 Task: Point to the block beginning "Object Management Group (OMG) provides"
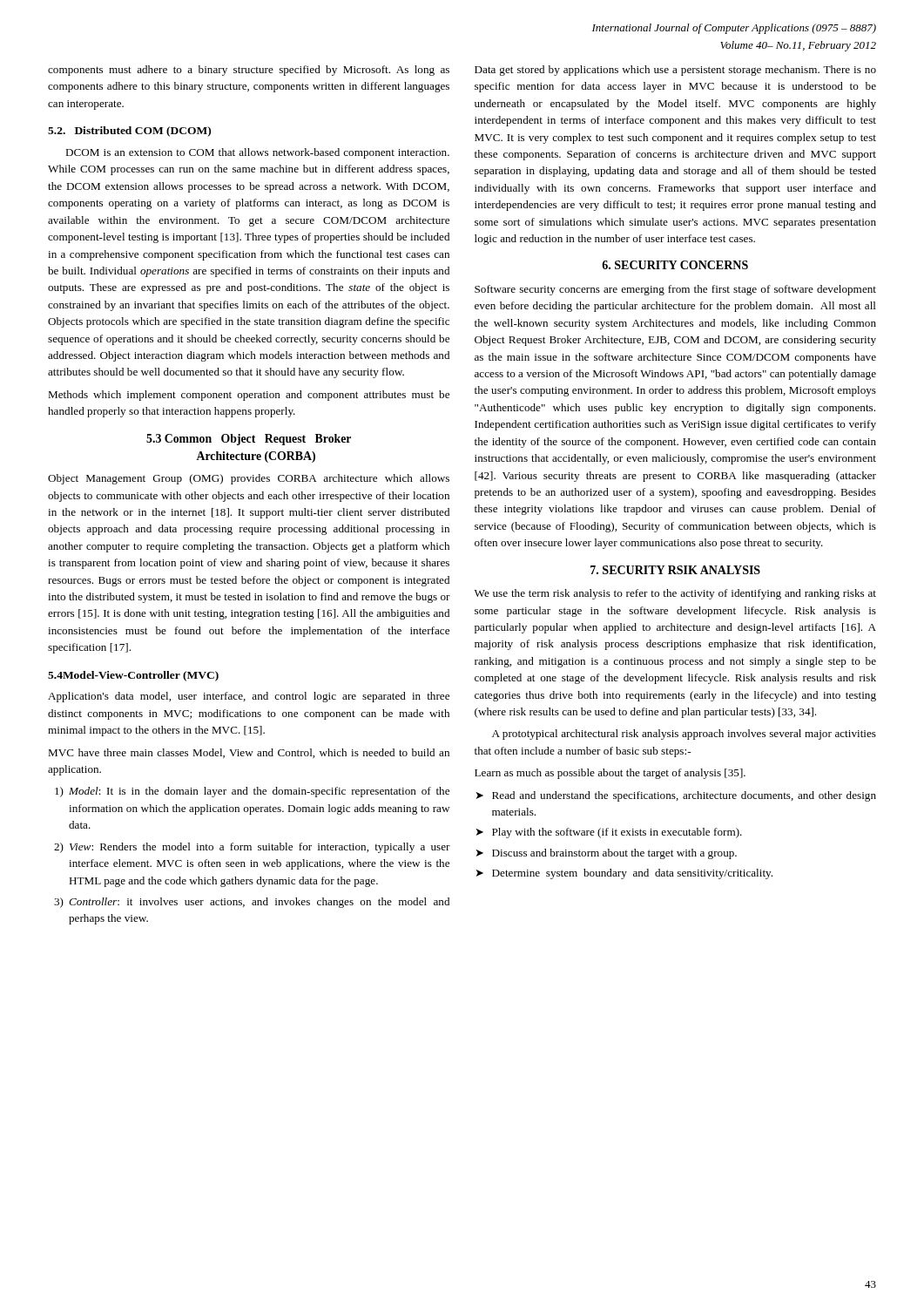pos(249,563)
